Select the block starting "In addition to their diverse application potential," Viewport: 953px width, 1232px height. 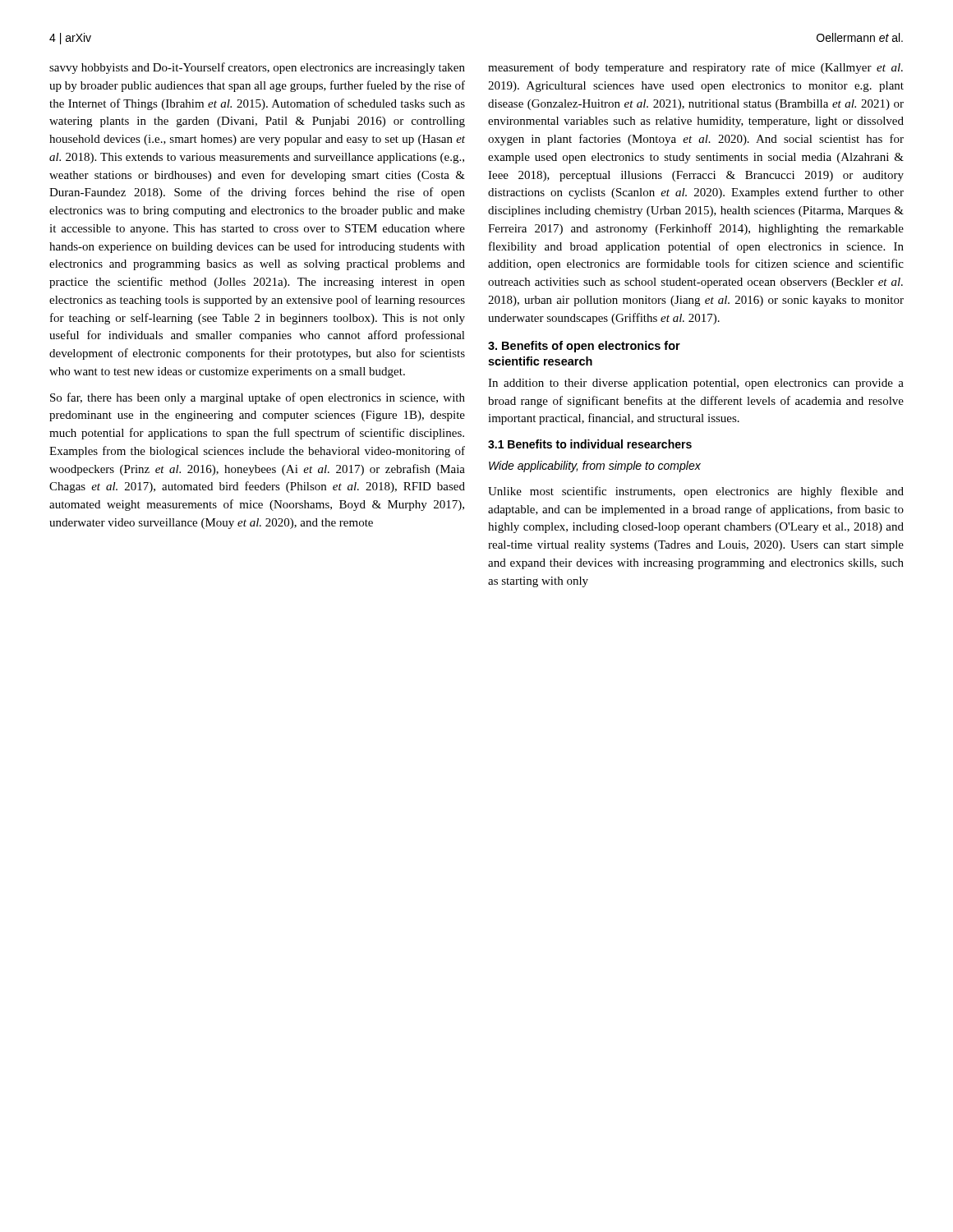pyautogui.click(x=696, y=401)
